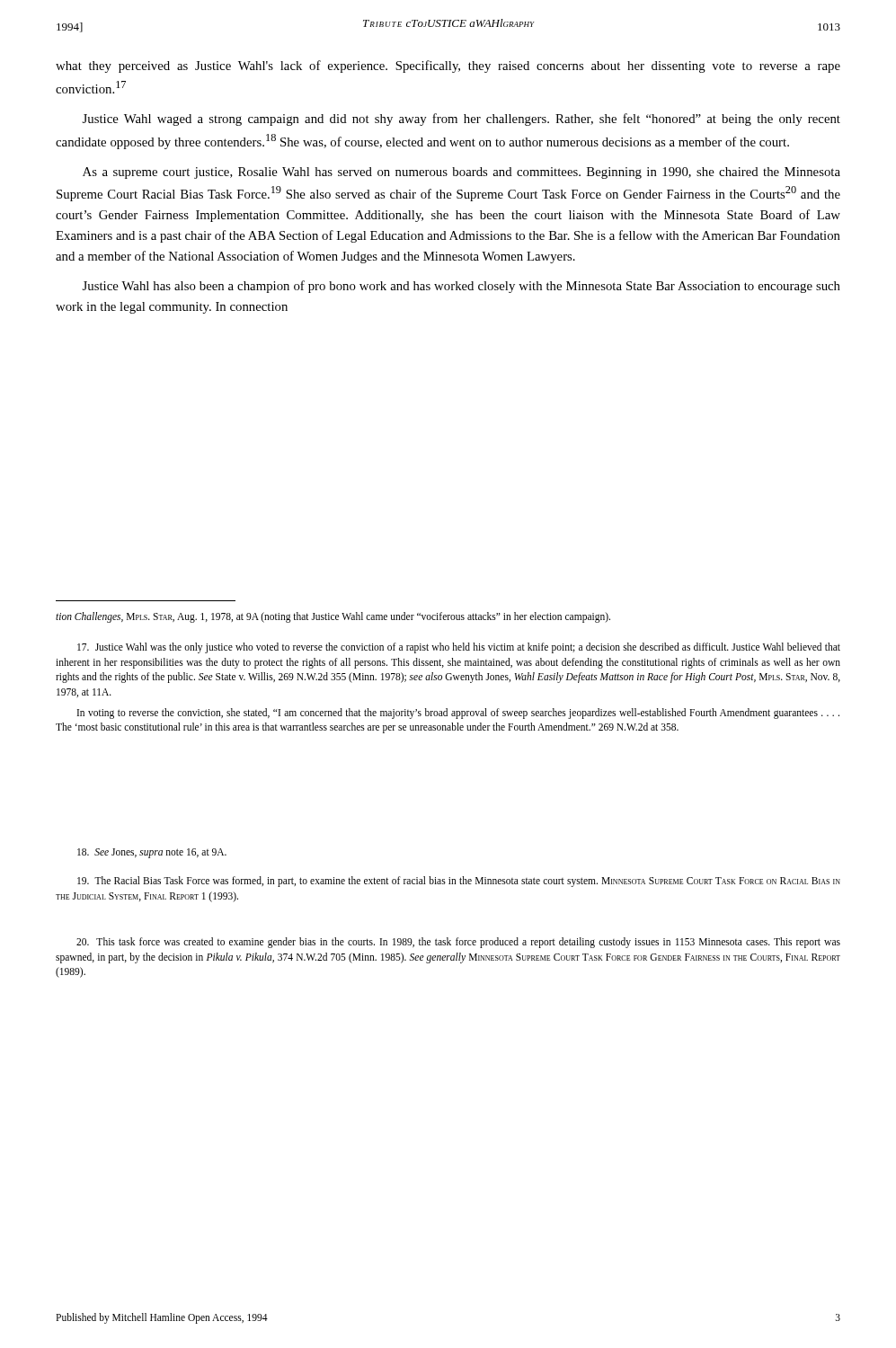Select the footnote that reads "This task force was"
The image size is (896, 1348).
(x=448, y=957)
